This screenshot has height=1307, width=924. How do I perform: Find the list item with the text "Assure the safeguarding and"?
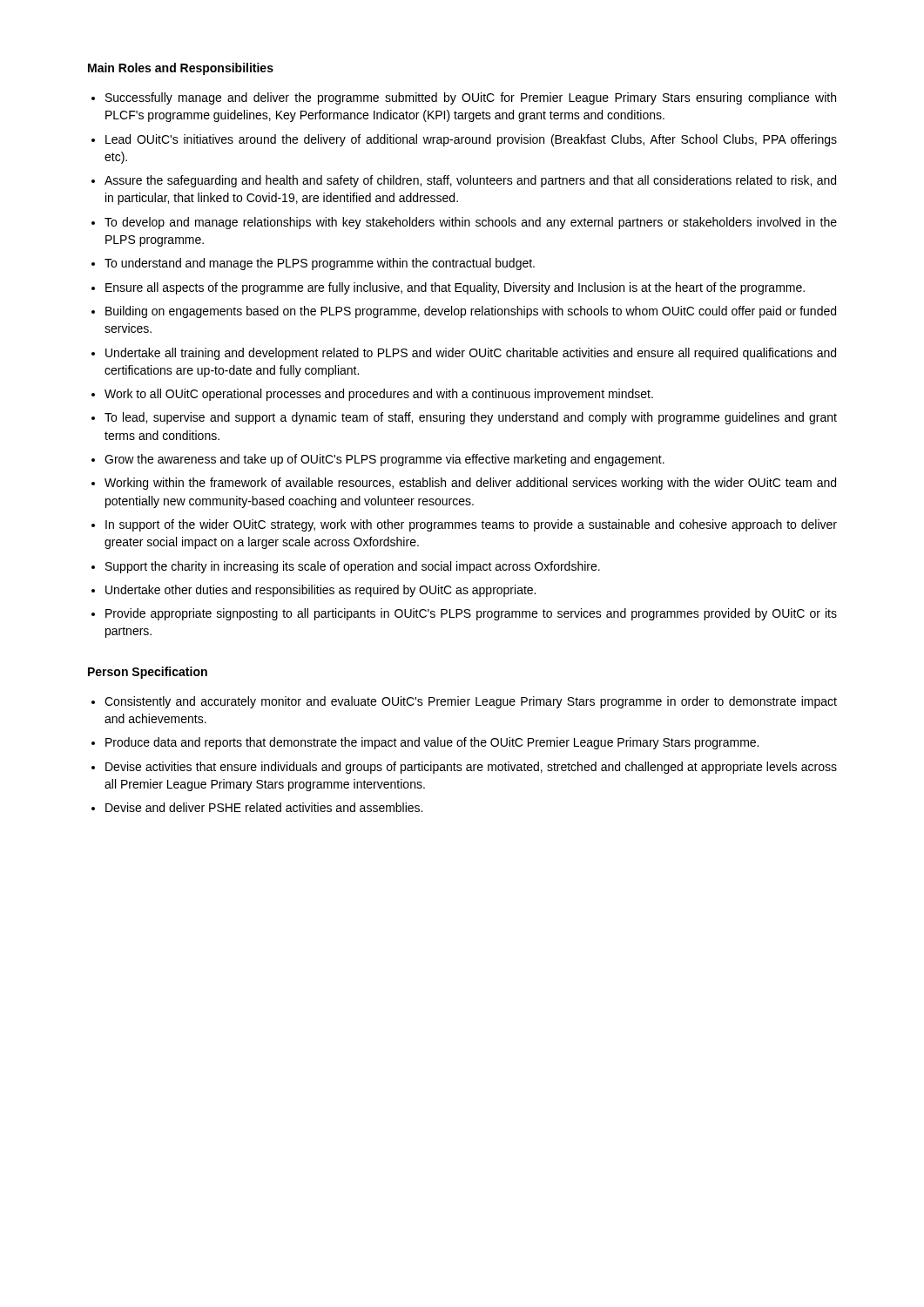[x=471, y=189]
